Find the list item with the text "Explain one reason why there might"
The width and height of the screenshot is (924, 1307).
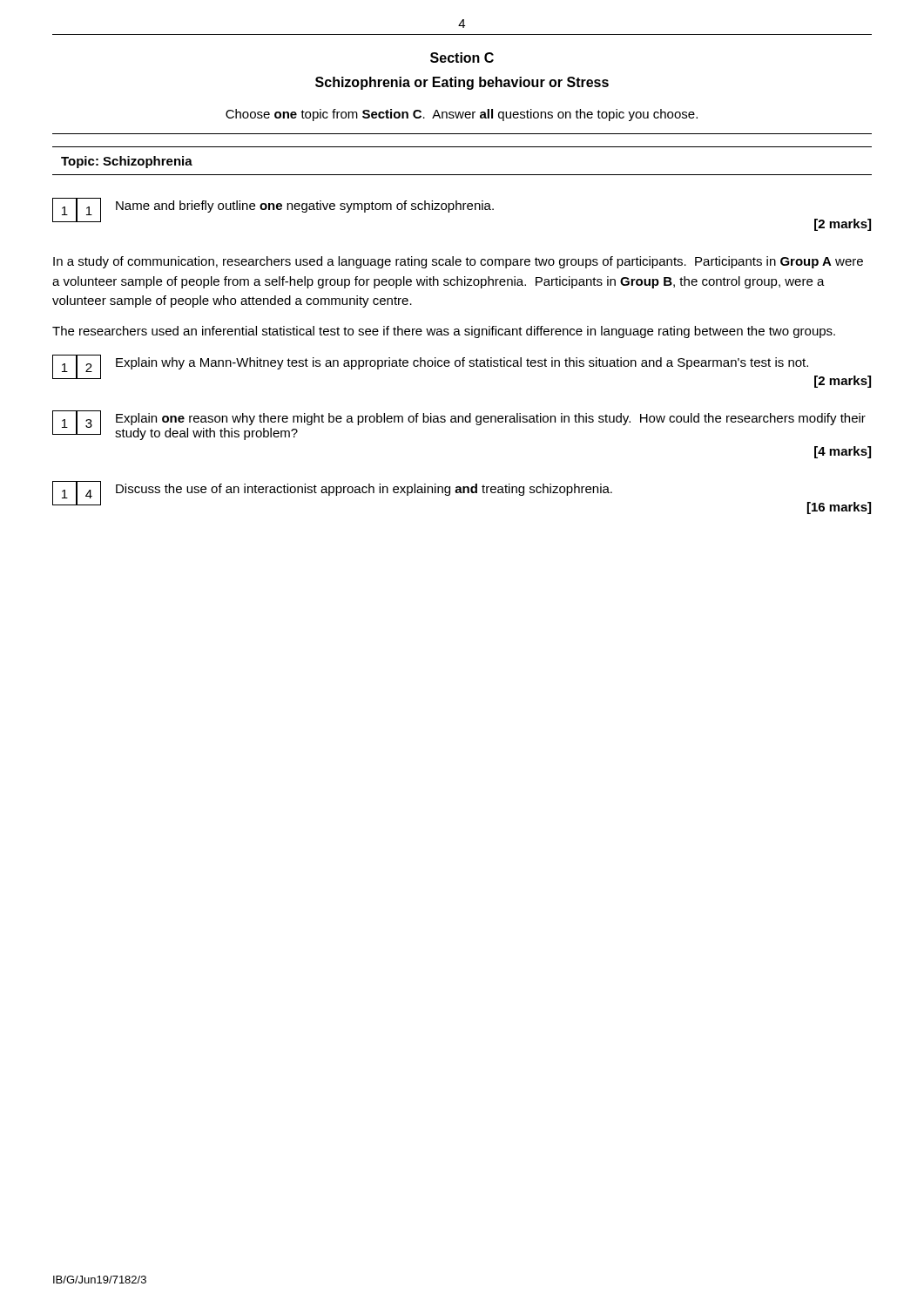(x=491, y=419)
